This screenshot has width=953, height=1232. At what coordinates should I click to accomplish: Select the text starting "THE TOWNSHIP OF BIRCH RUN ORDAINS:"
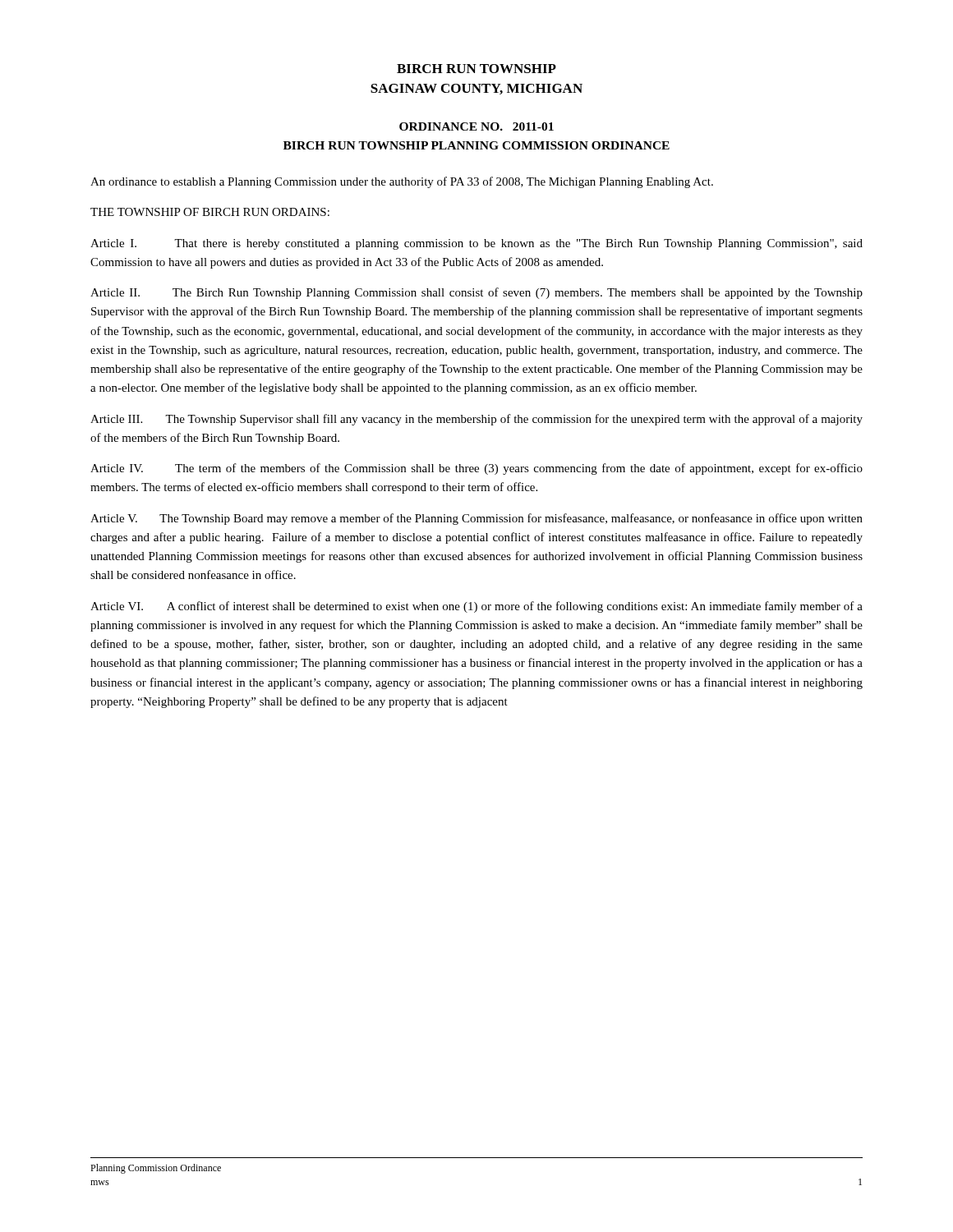[210, 212]
